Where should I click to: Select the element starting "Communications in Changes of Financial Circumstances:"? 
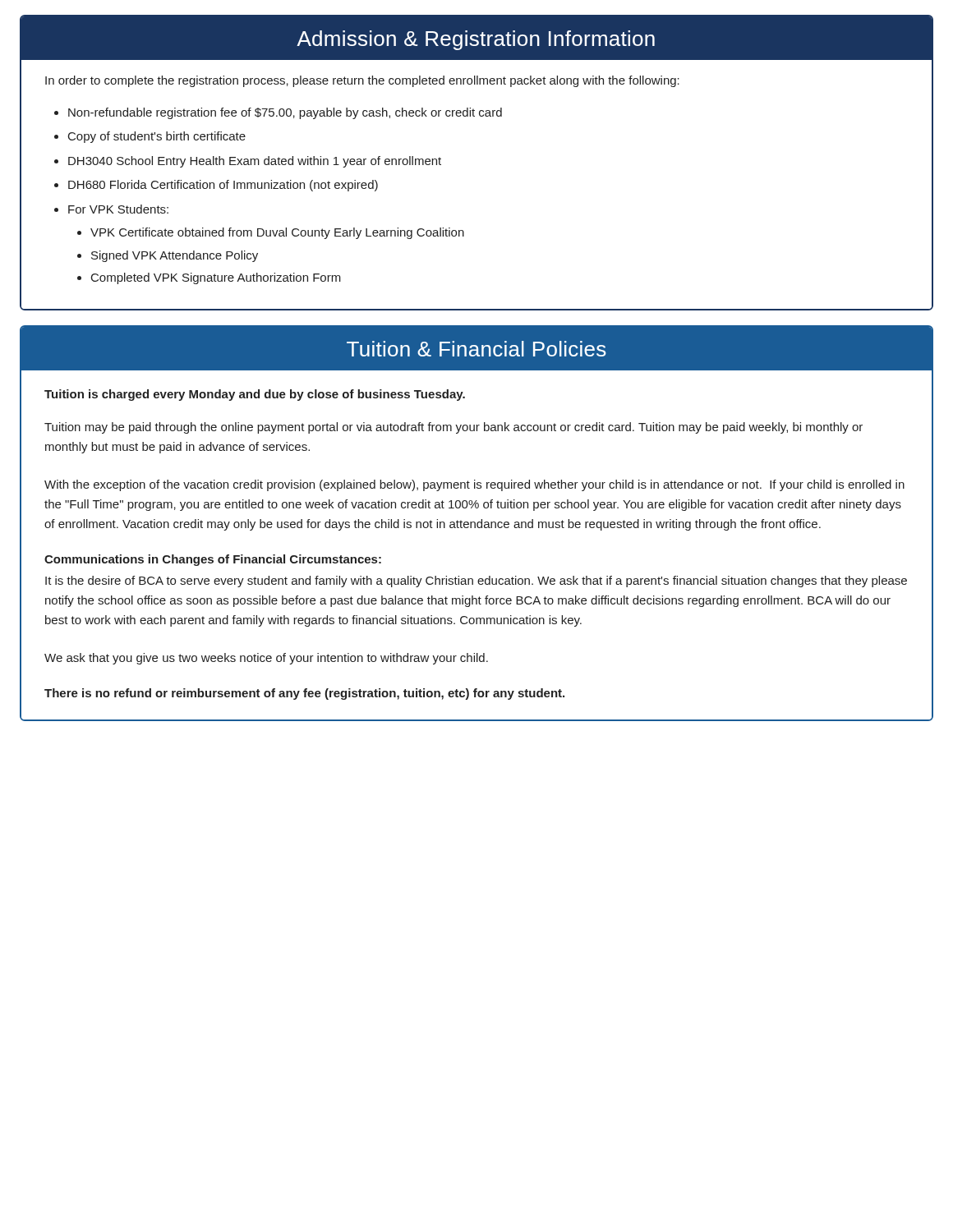pos(213,559)
